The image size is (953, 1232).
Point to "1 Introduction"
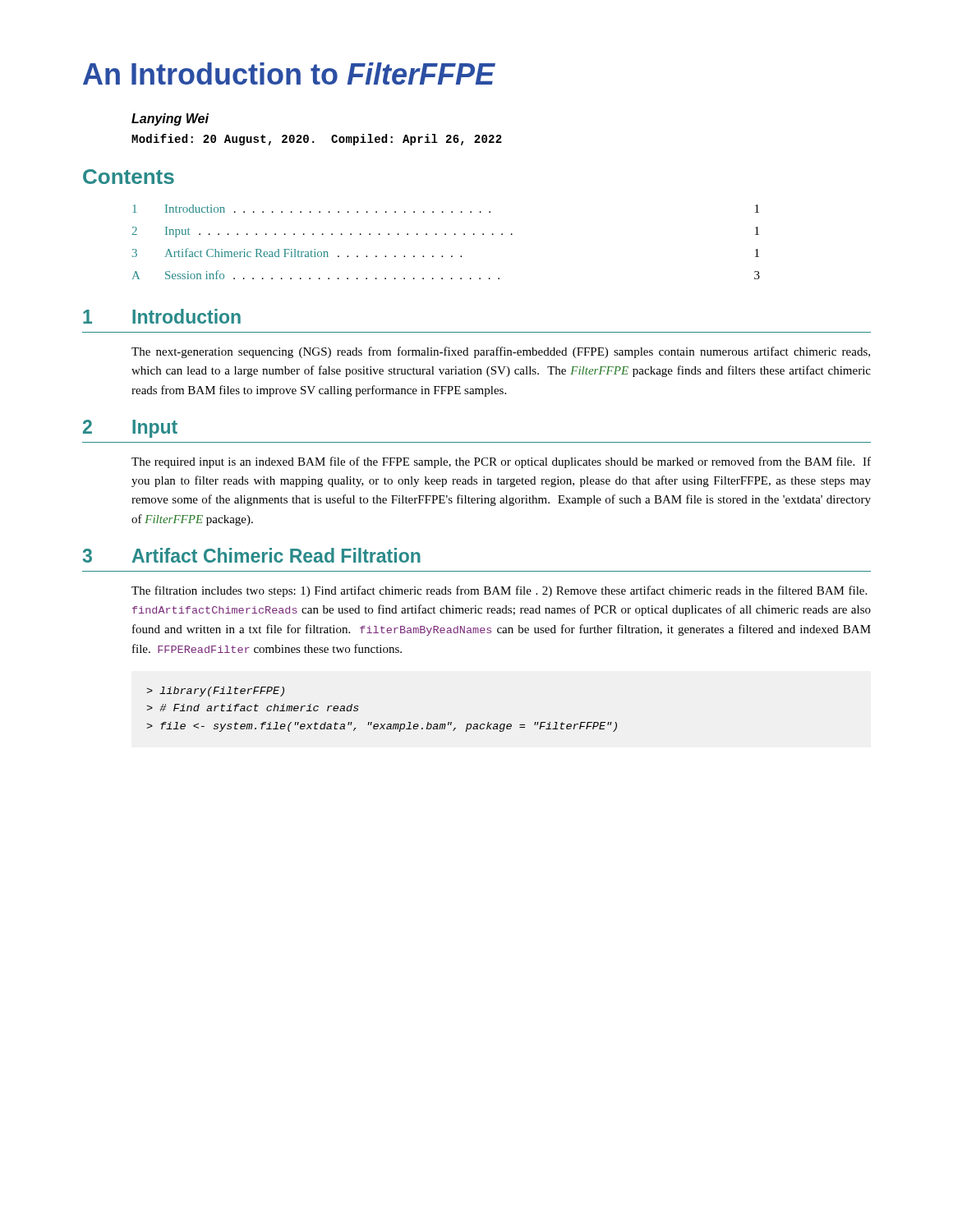pyautogui.click(x=476, y=320)
